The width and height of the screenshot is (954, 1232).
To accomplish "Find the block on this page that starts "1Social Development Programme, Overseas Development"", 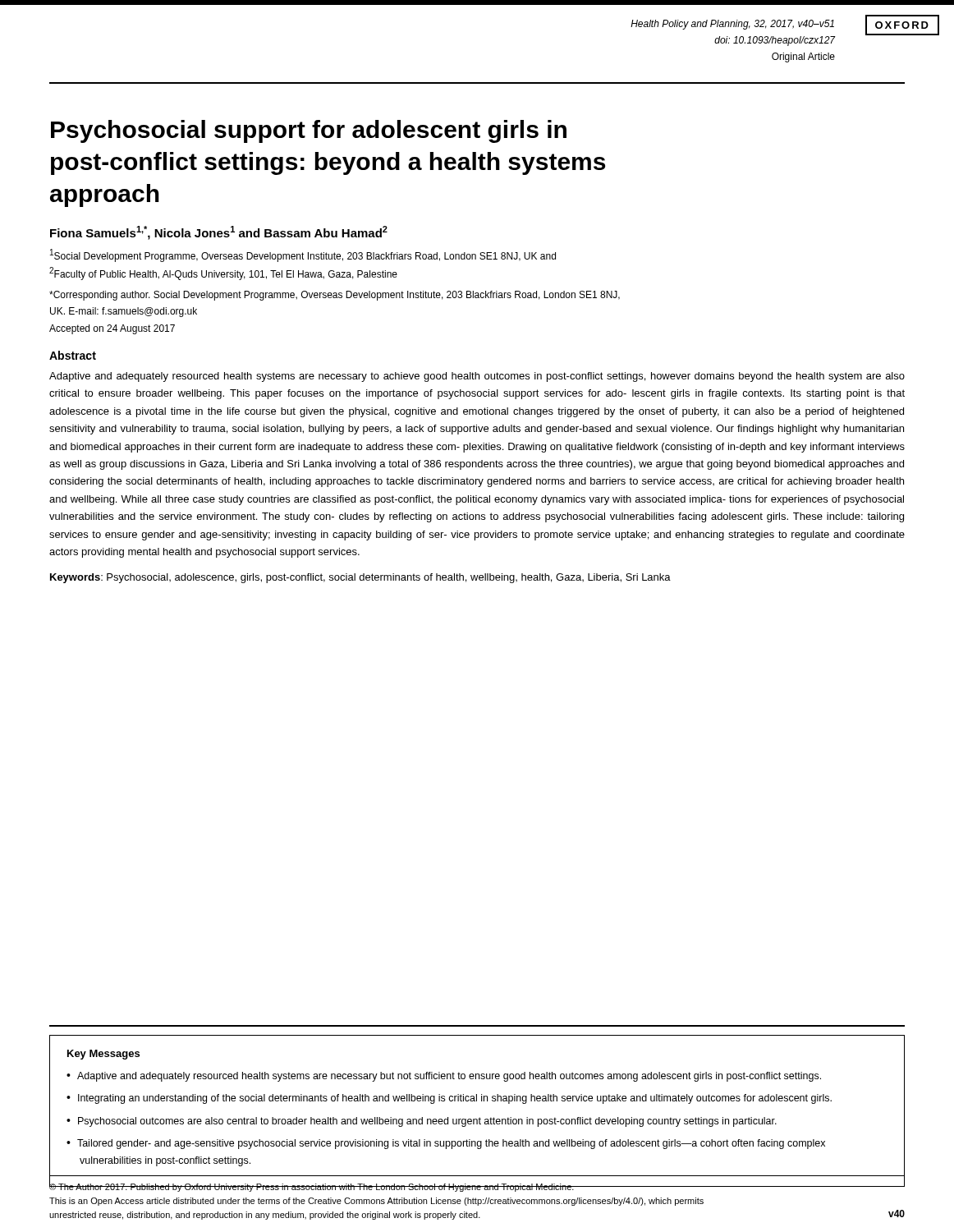I will click(x=303, y=264).
